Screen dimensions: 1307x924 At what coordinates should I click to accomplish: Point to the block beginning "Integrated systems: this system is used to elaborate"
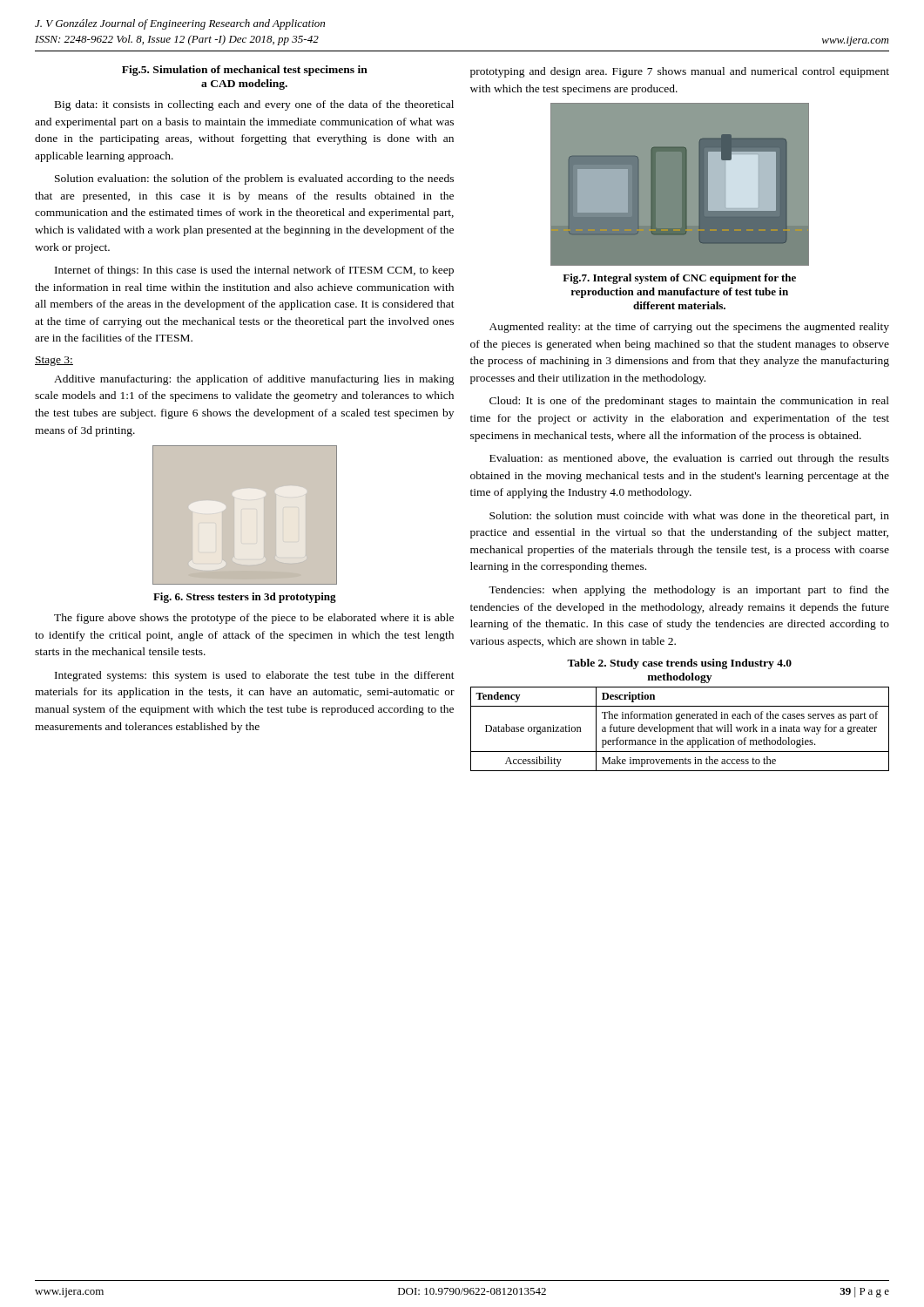tap(244, 700)
